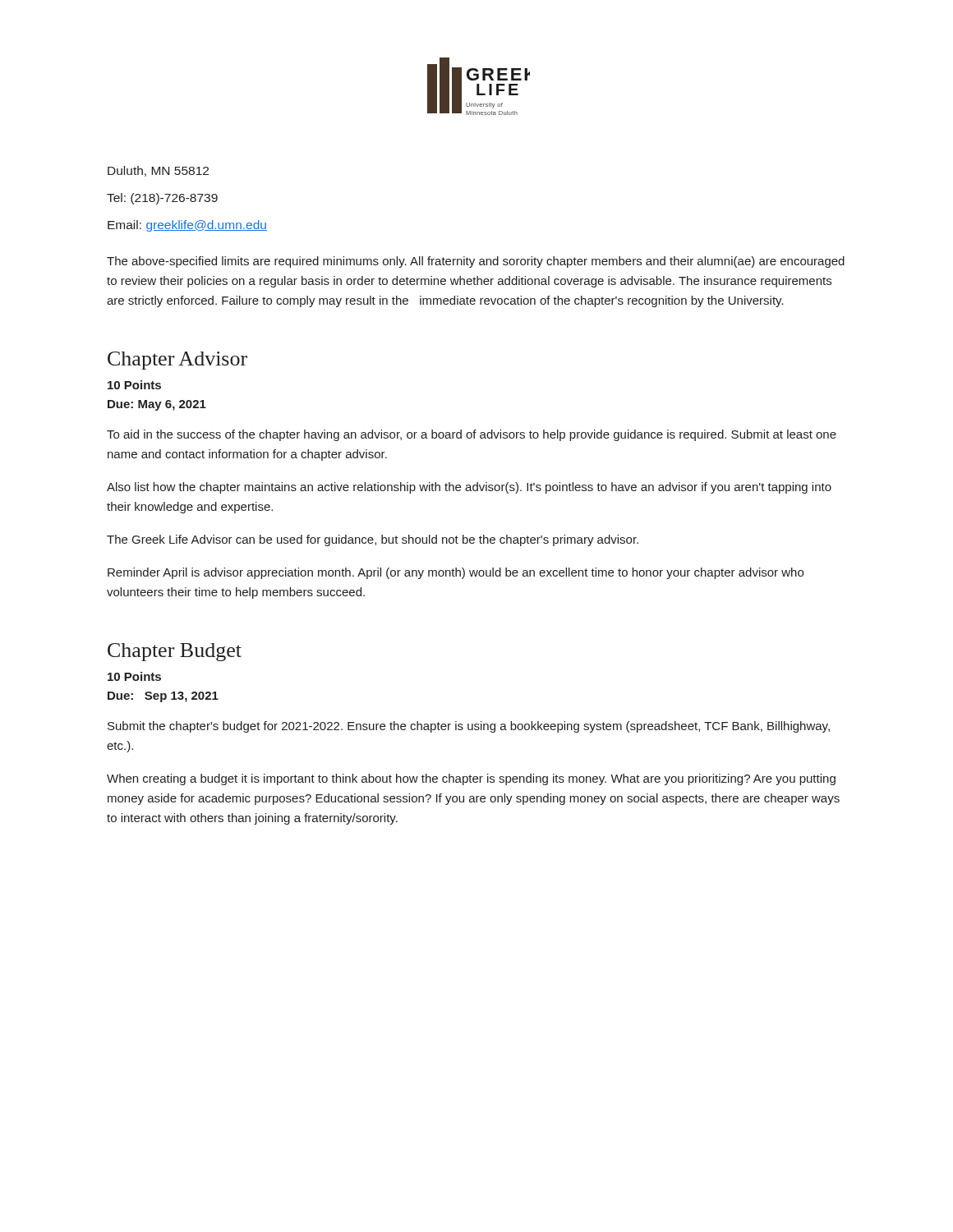Find the text block starting "Duluth, MN 55812"

pos(158,170)
